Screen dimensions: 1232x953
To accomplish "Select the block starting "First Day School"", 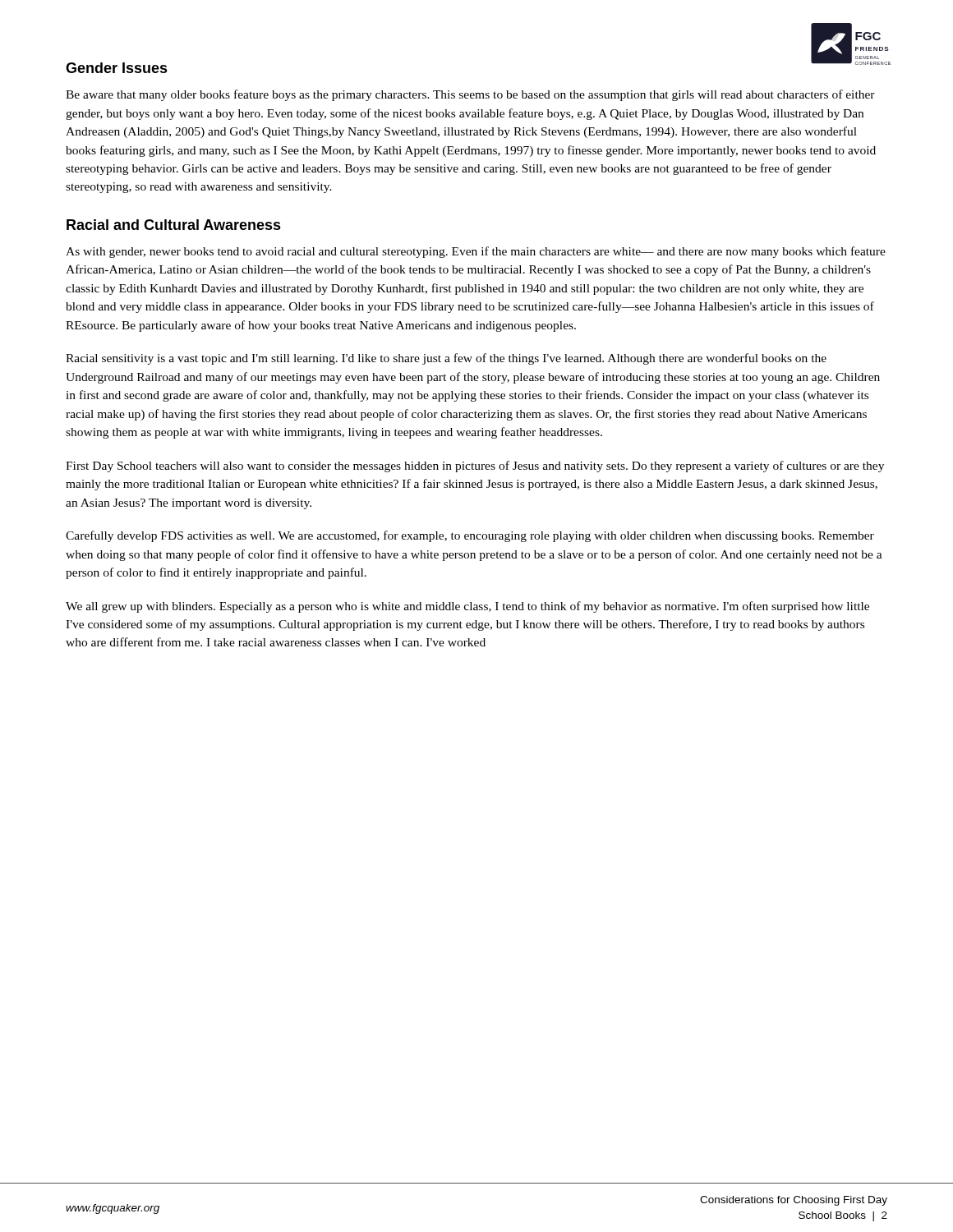I will click(x=475, y=483).
